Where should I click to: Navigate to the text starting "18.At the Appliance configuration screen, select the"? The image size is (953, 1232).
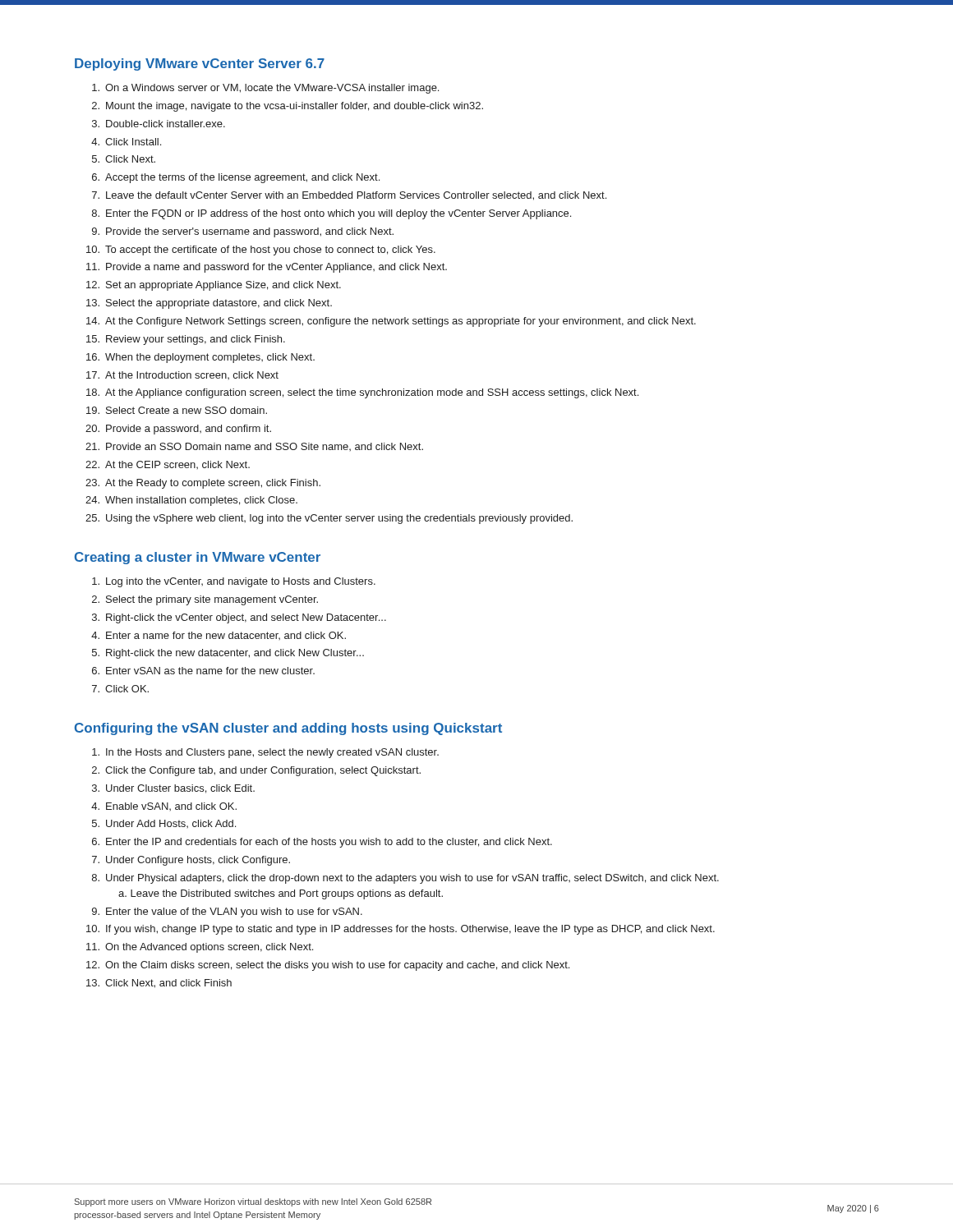coord(476,393)
